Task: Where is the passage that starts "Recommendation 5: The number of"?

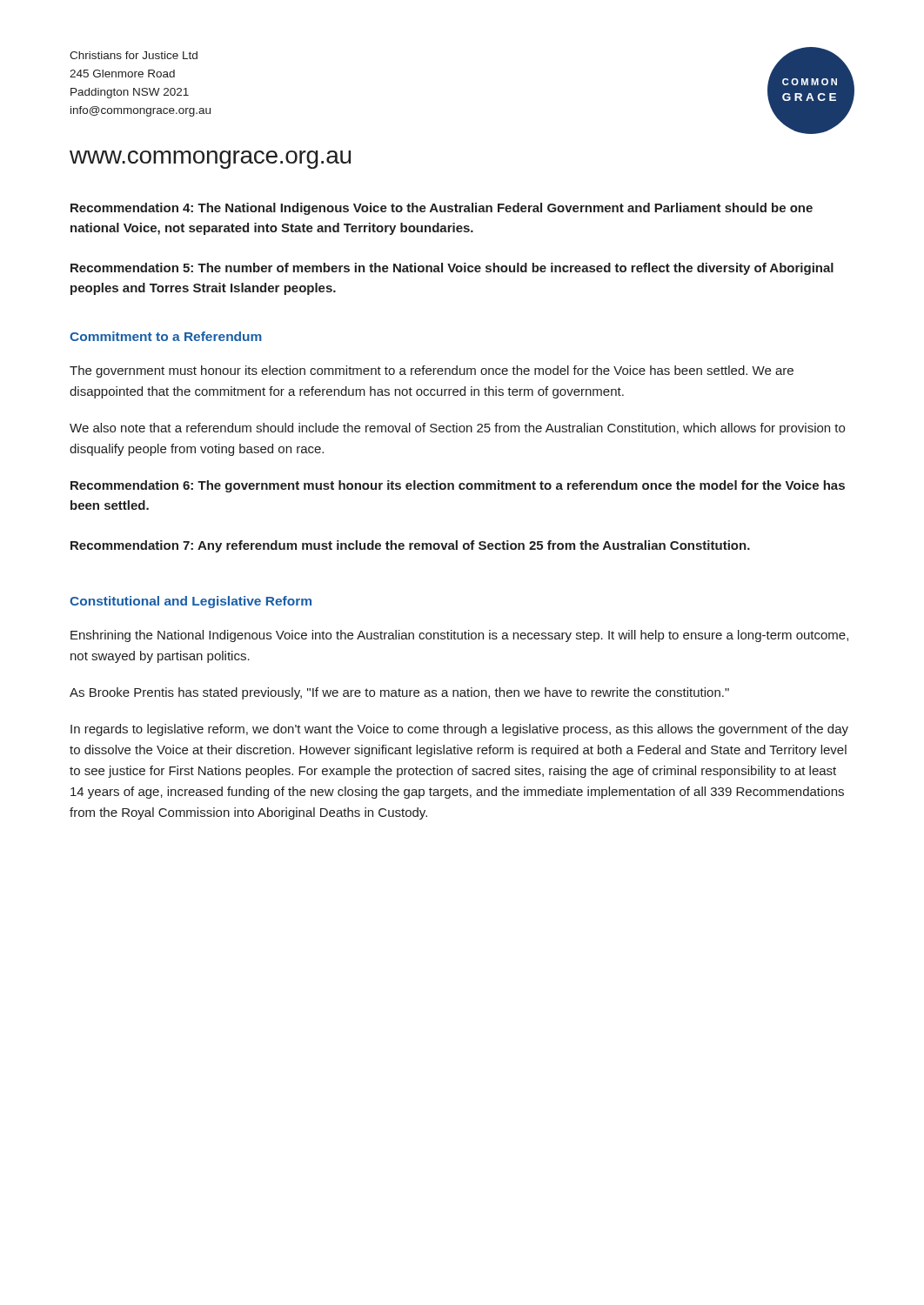Action: (x=452, y=277)
